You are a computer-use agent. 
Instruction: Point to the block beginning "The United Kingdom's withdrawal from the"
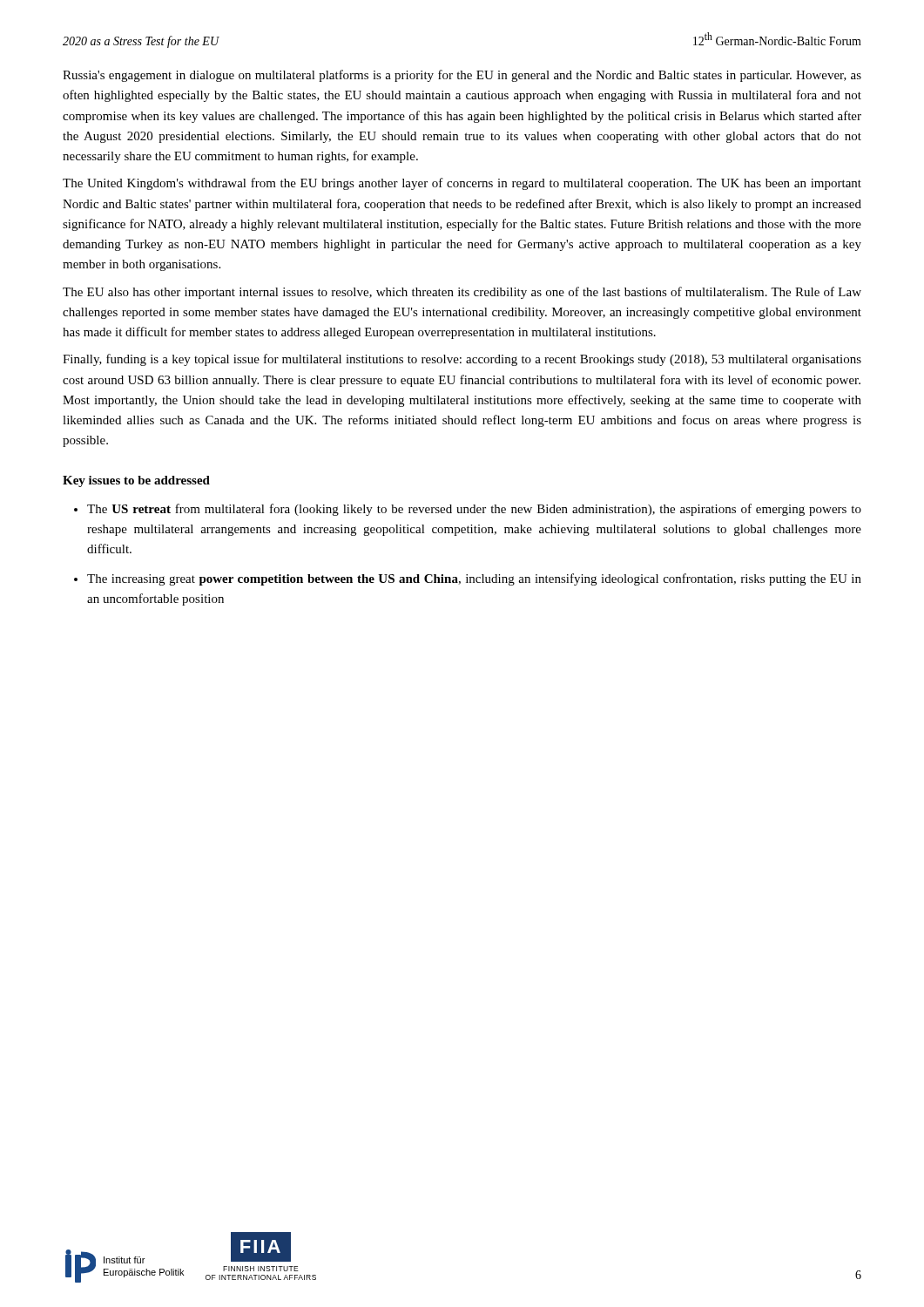(x=462, y=224)
